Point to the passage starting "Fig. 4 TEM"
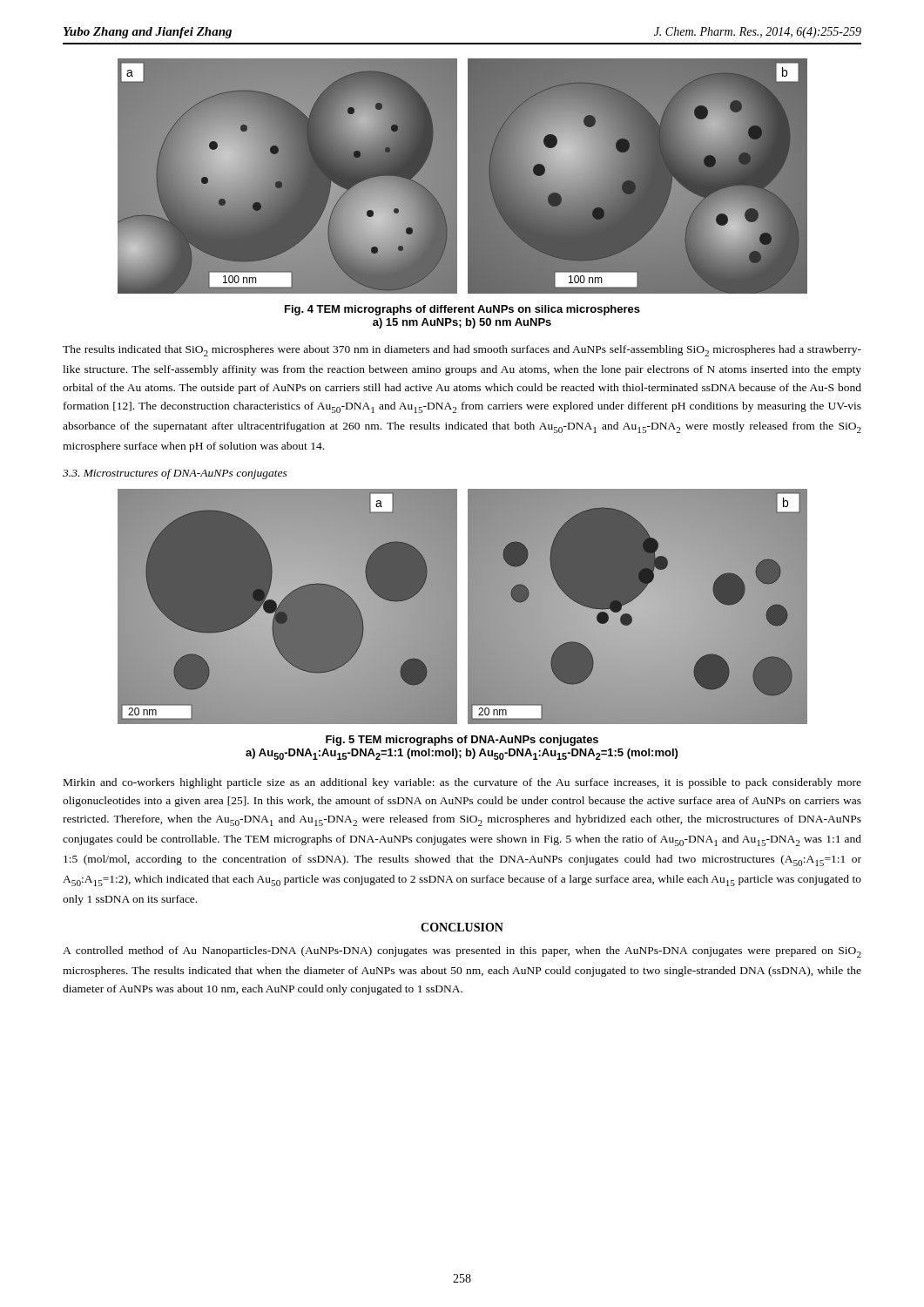This screenshot has height=1307, width=924. pos(462,315)
